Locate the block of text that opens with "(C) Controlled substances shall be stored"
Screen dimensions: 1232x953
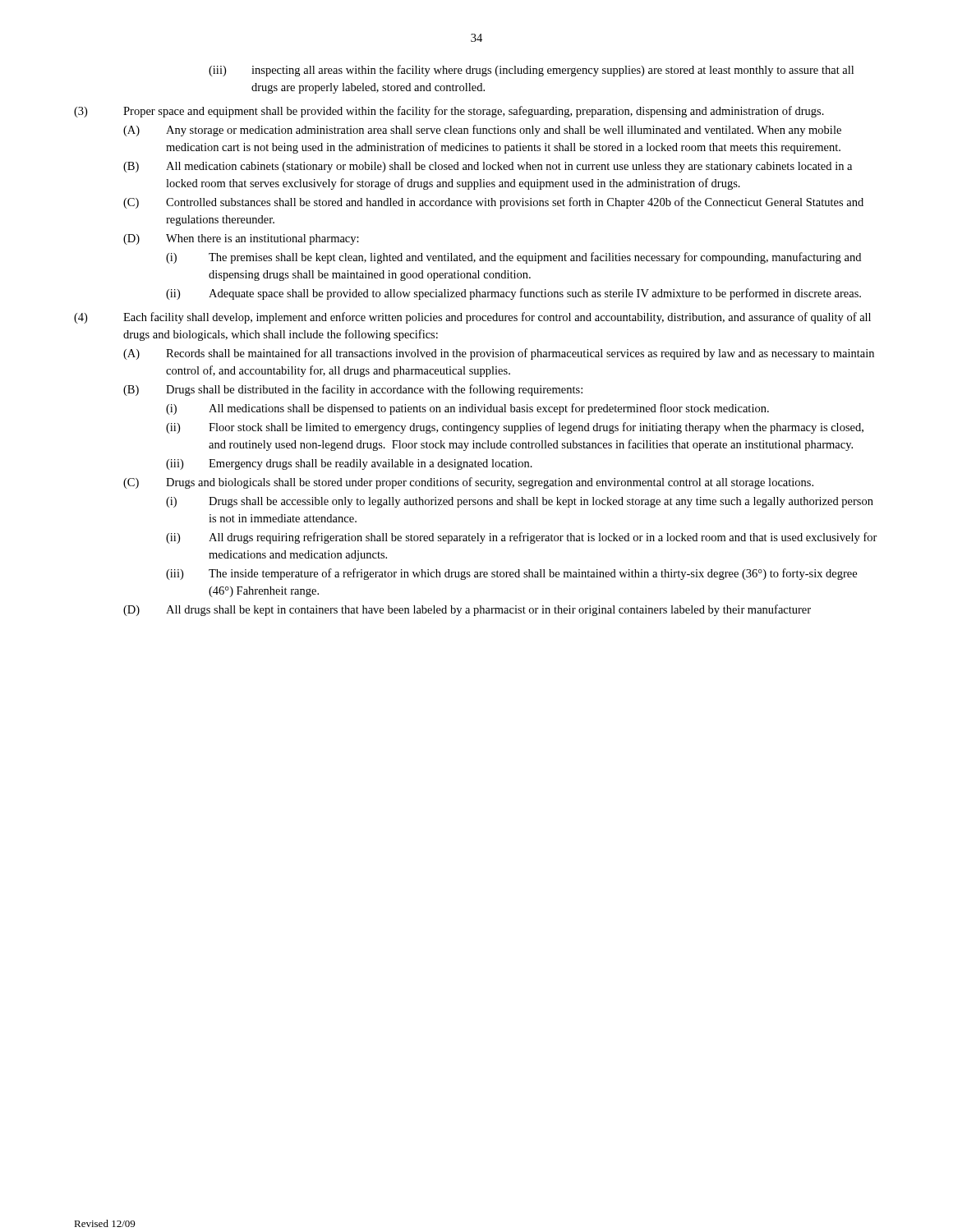(501, 211)
